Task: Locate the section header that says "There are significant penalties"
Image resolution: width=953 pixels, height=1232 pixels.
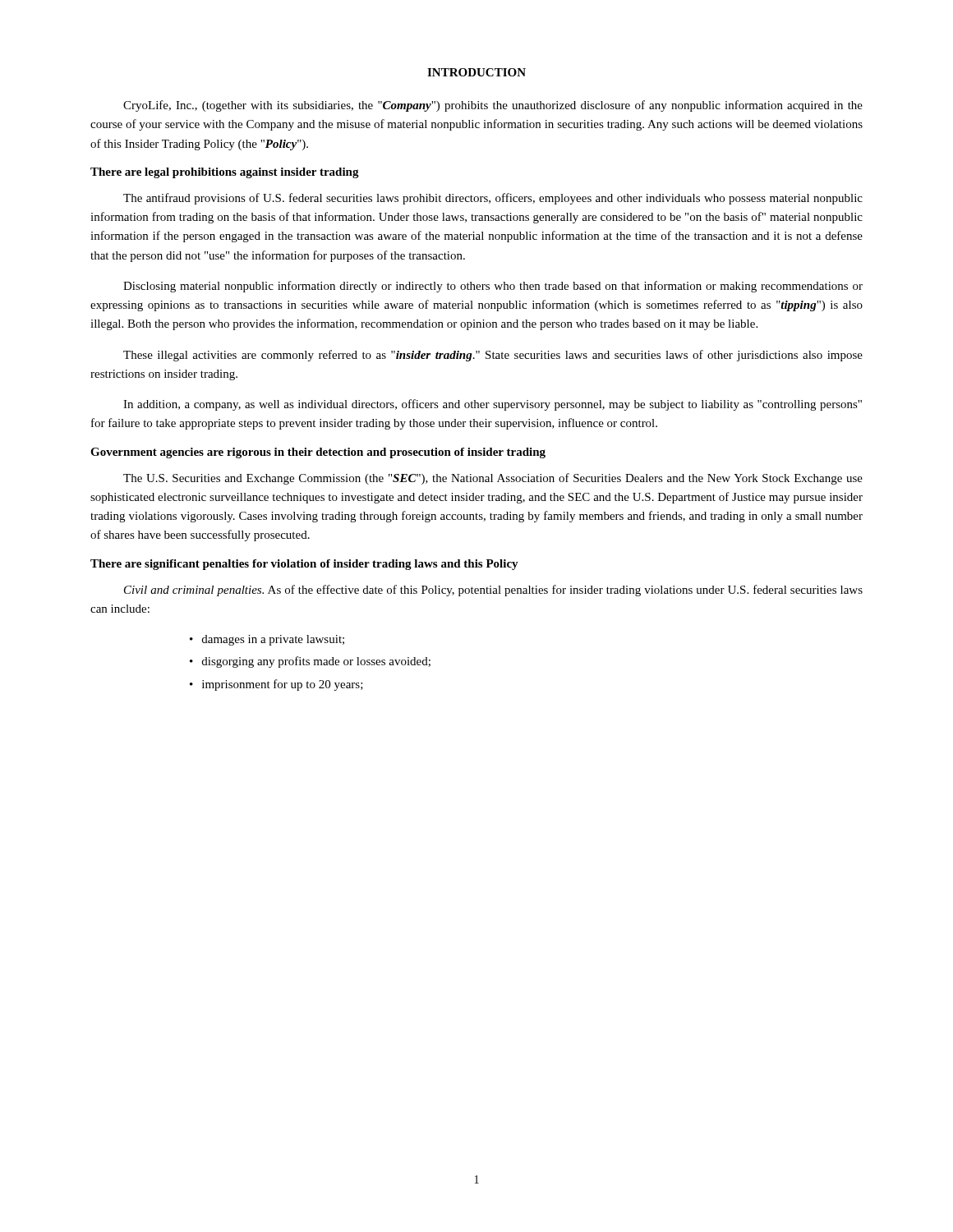Action: click(304, 563)
